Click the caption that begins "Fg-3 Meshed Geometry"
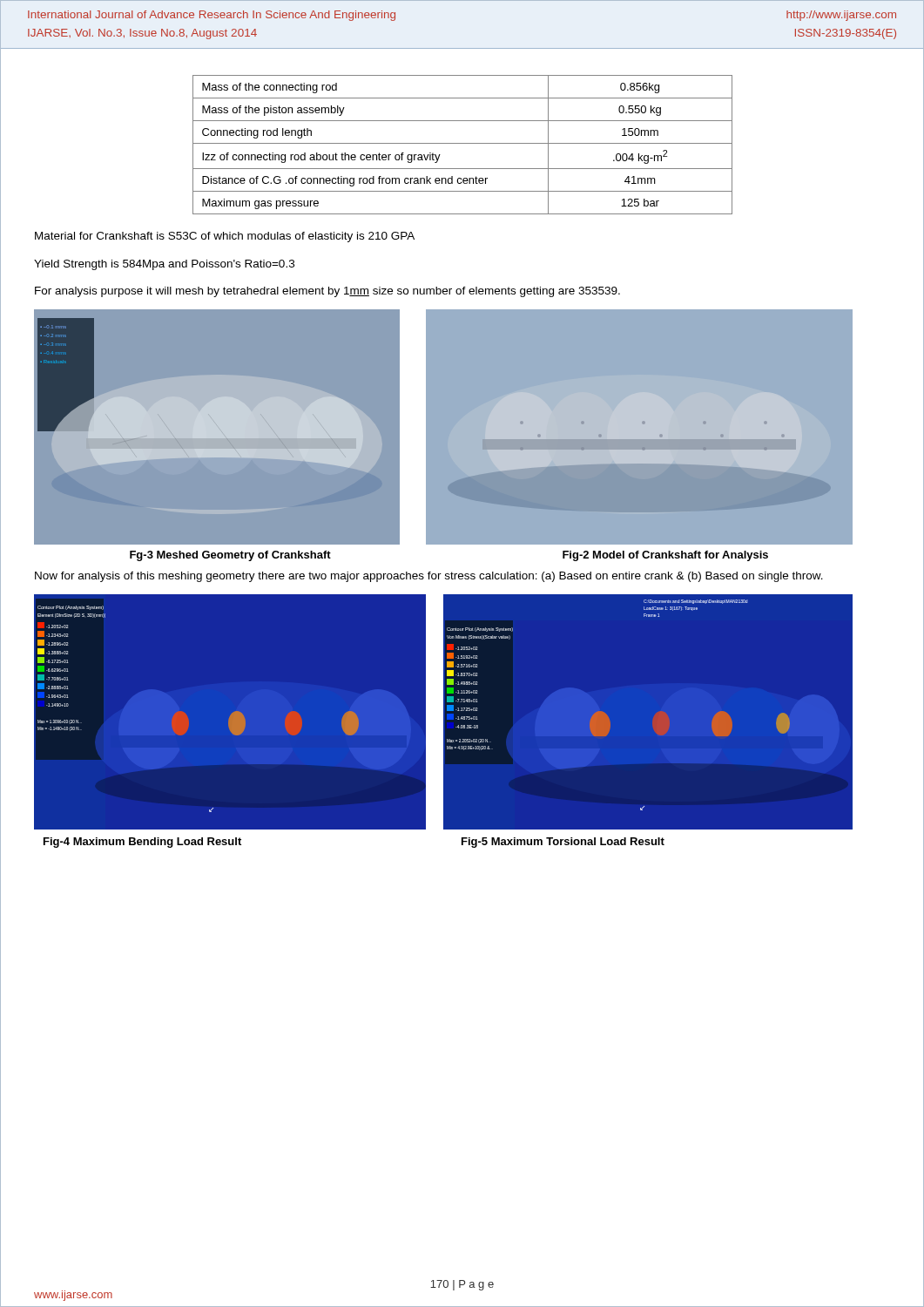Screen dimensions: 1307x924 pos(230,555)
